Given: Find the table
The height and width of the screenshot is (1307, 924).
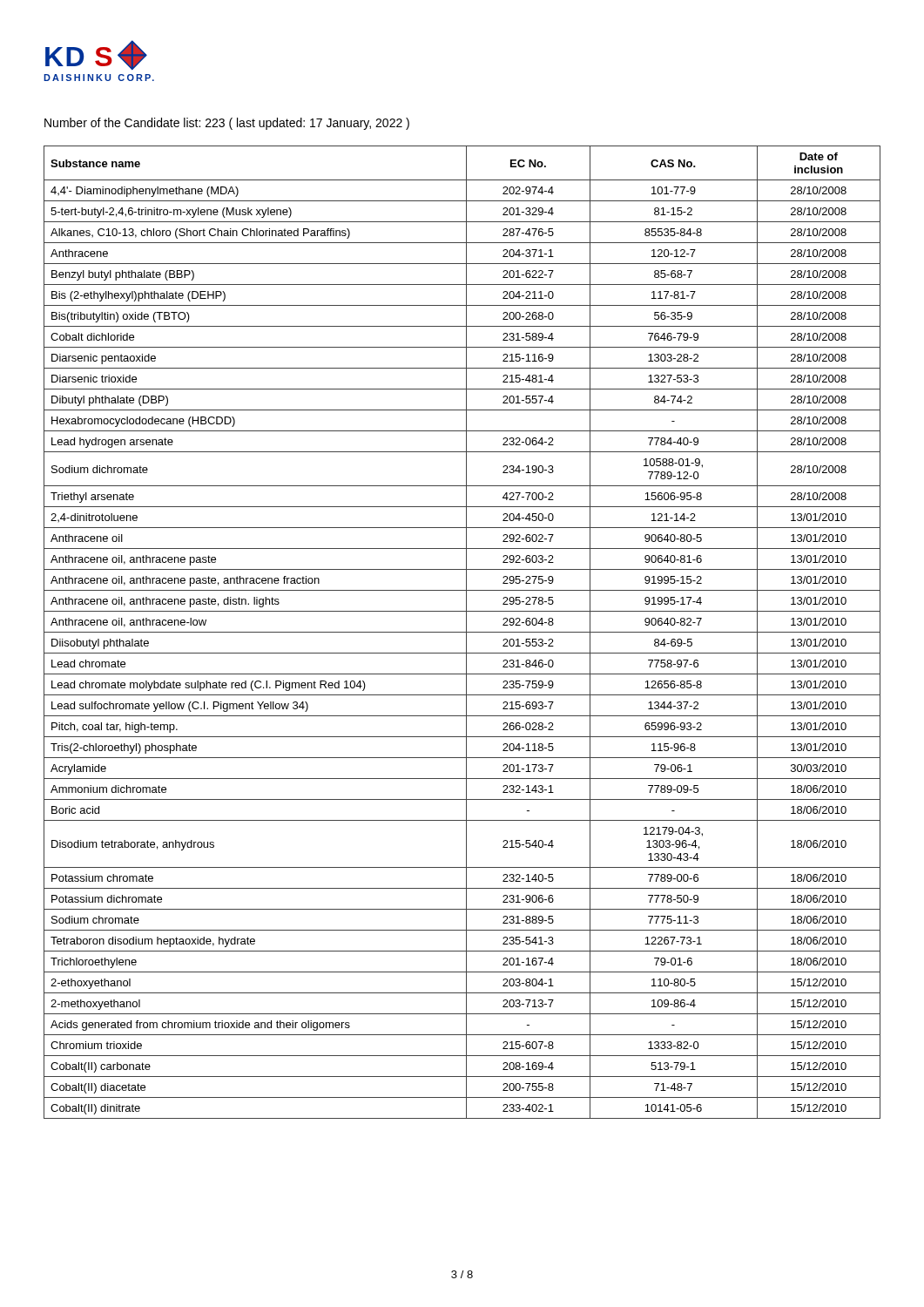Looking at the screenshot, I should tap(462, 632).
